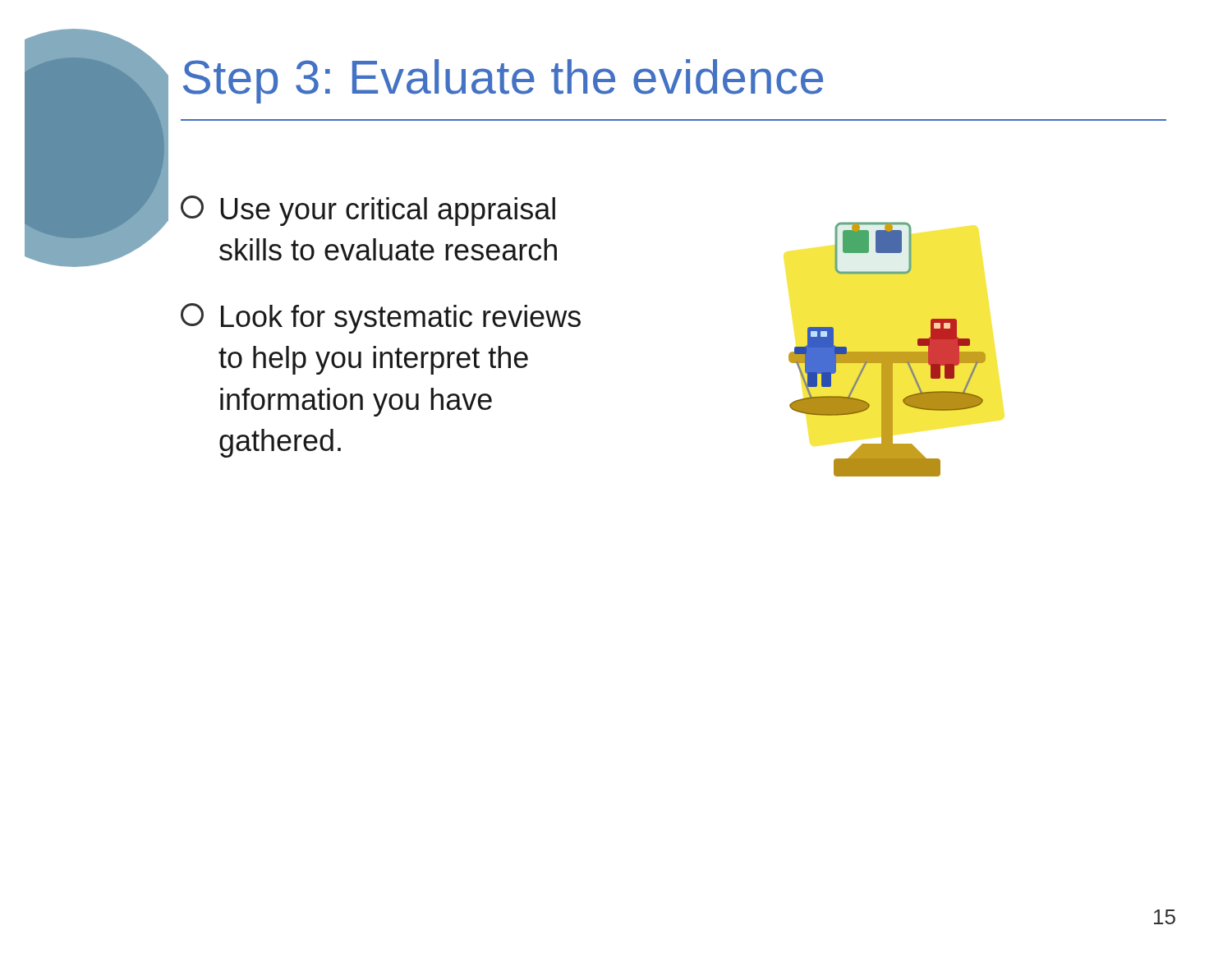Select the title
The image size is (1232, 953).
pos(674,85)
